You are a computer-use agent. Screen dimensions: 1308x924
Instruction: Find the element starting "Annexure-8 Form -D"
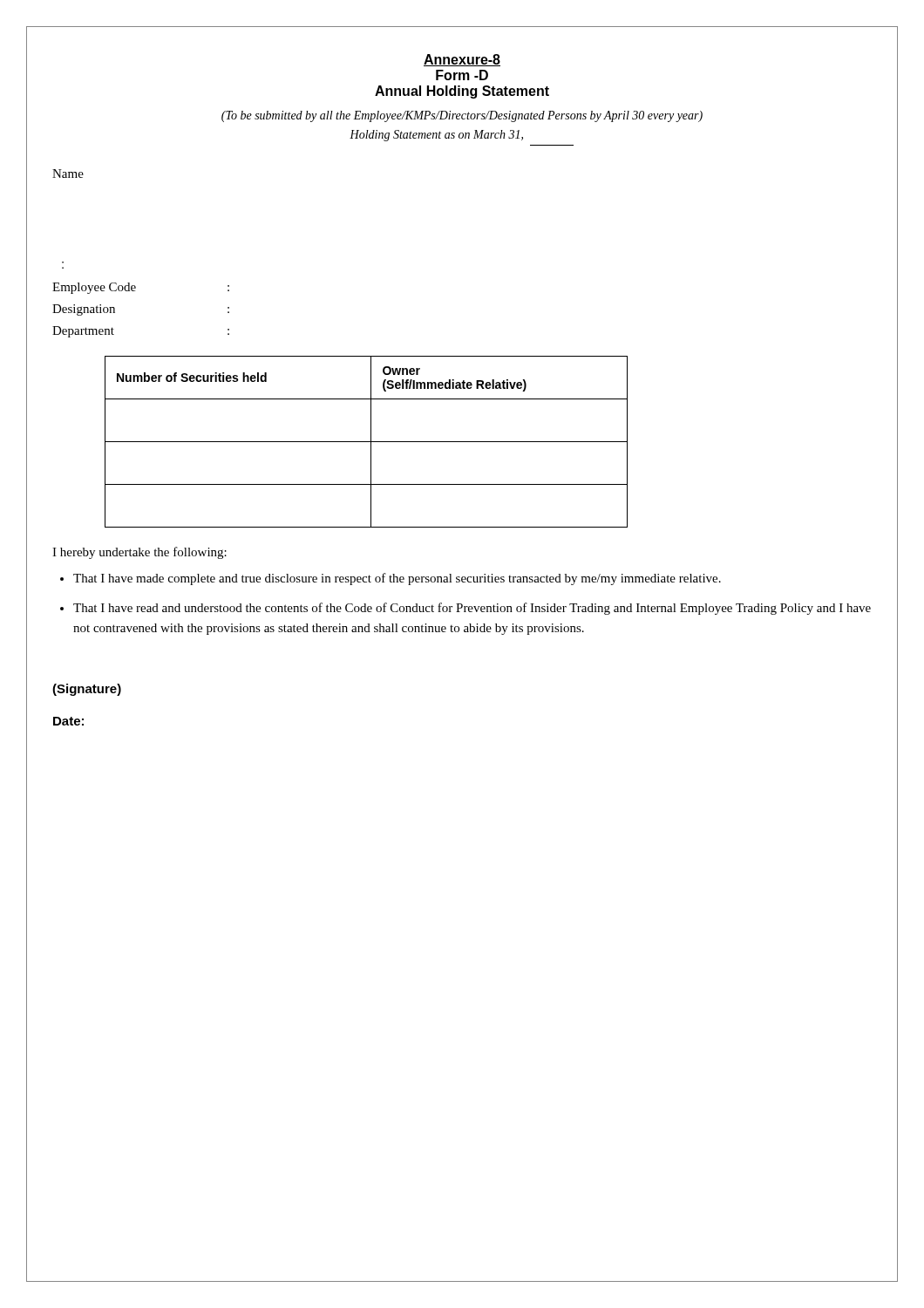point(462,76)
